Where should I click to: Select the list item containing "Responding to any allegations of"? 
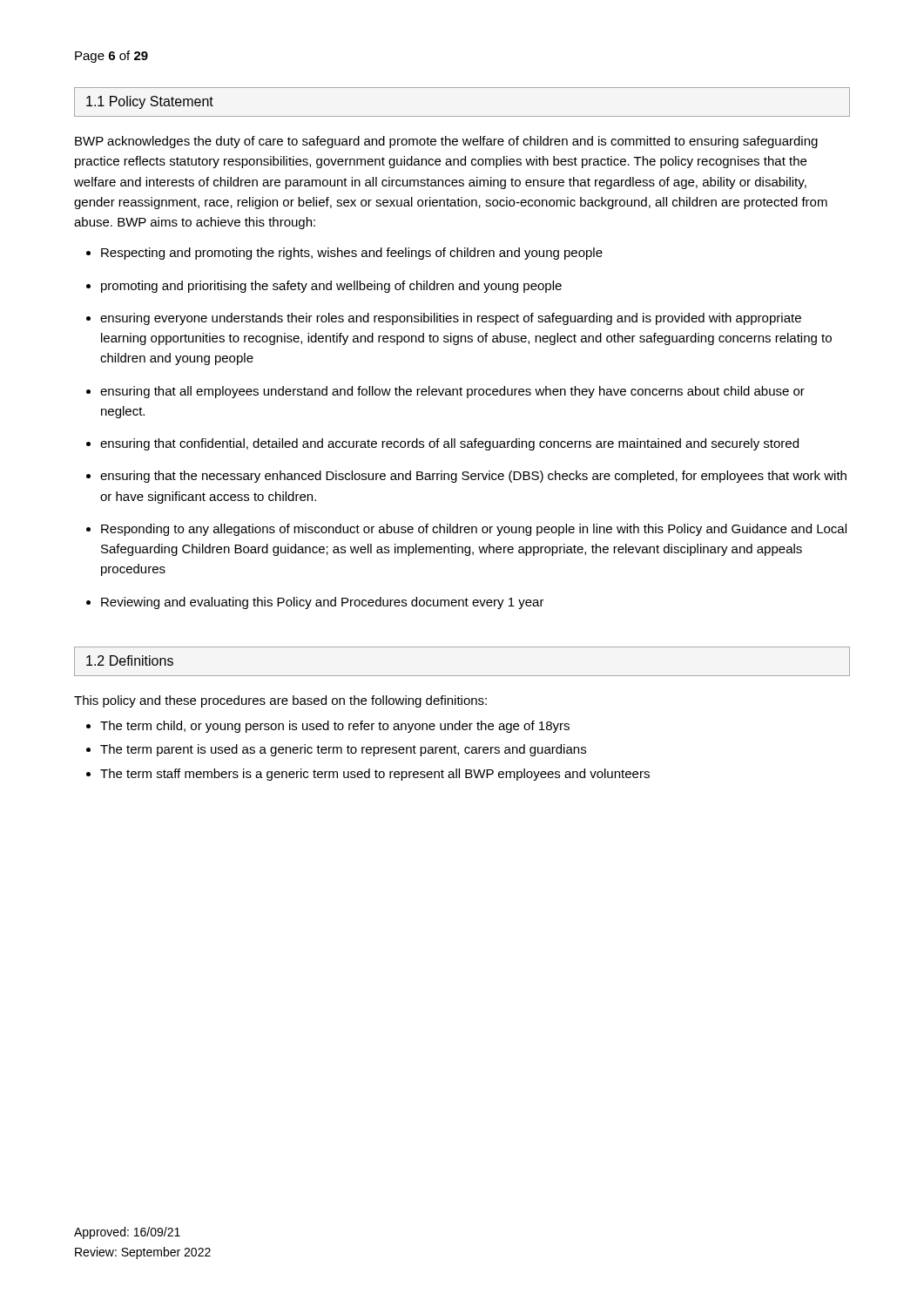tap(474, 548)
